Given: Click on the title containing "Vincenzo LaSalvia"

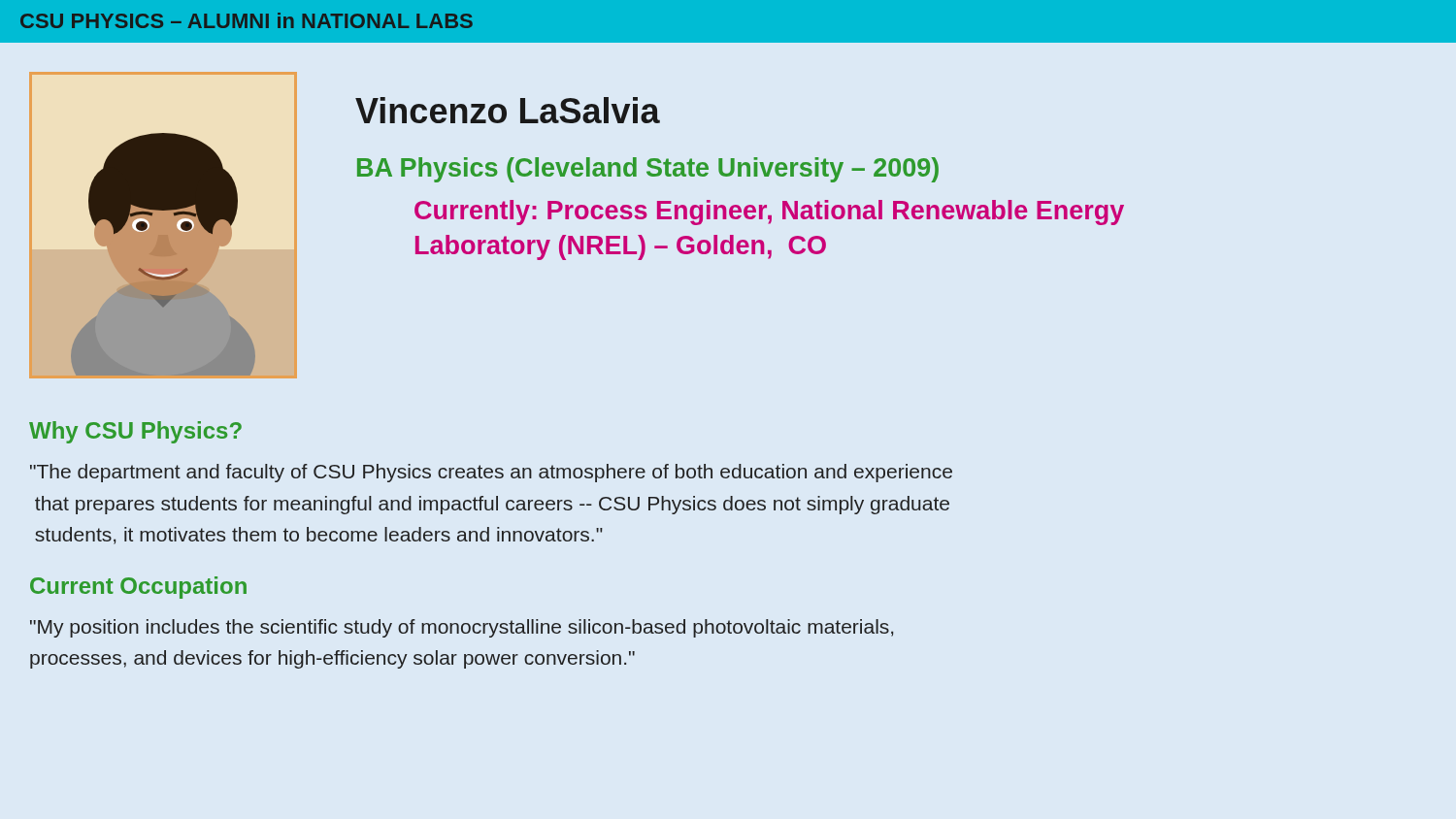Looking at the screenshot, I should click(507, 111).
